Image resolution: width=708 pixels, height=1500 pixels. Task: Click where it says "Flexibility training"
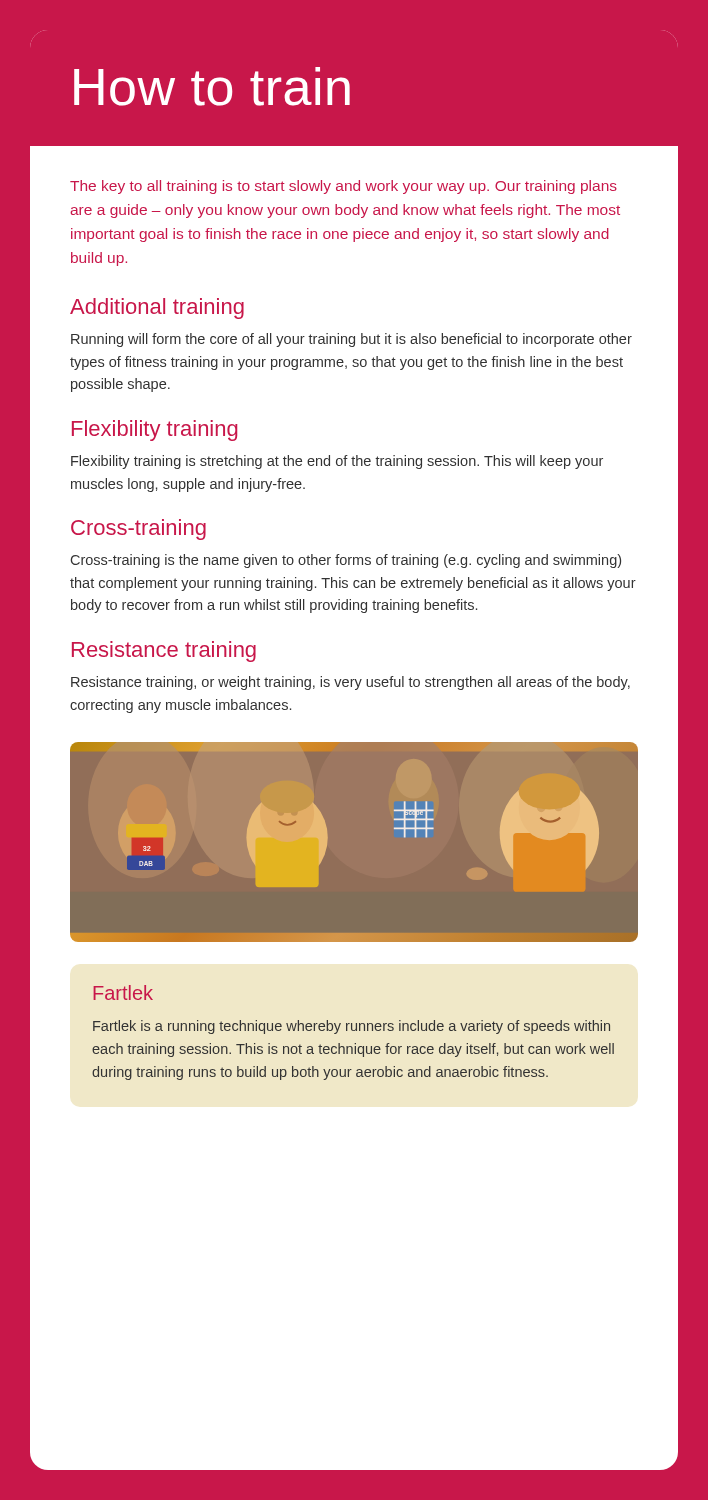pyautogui.click(x=154, y=428)
